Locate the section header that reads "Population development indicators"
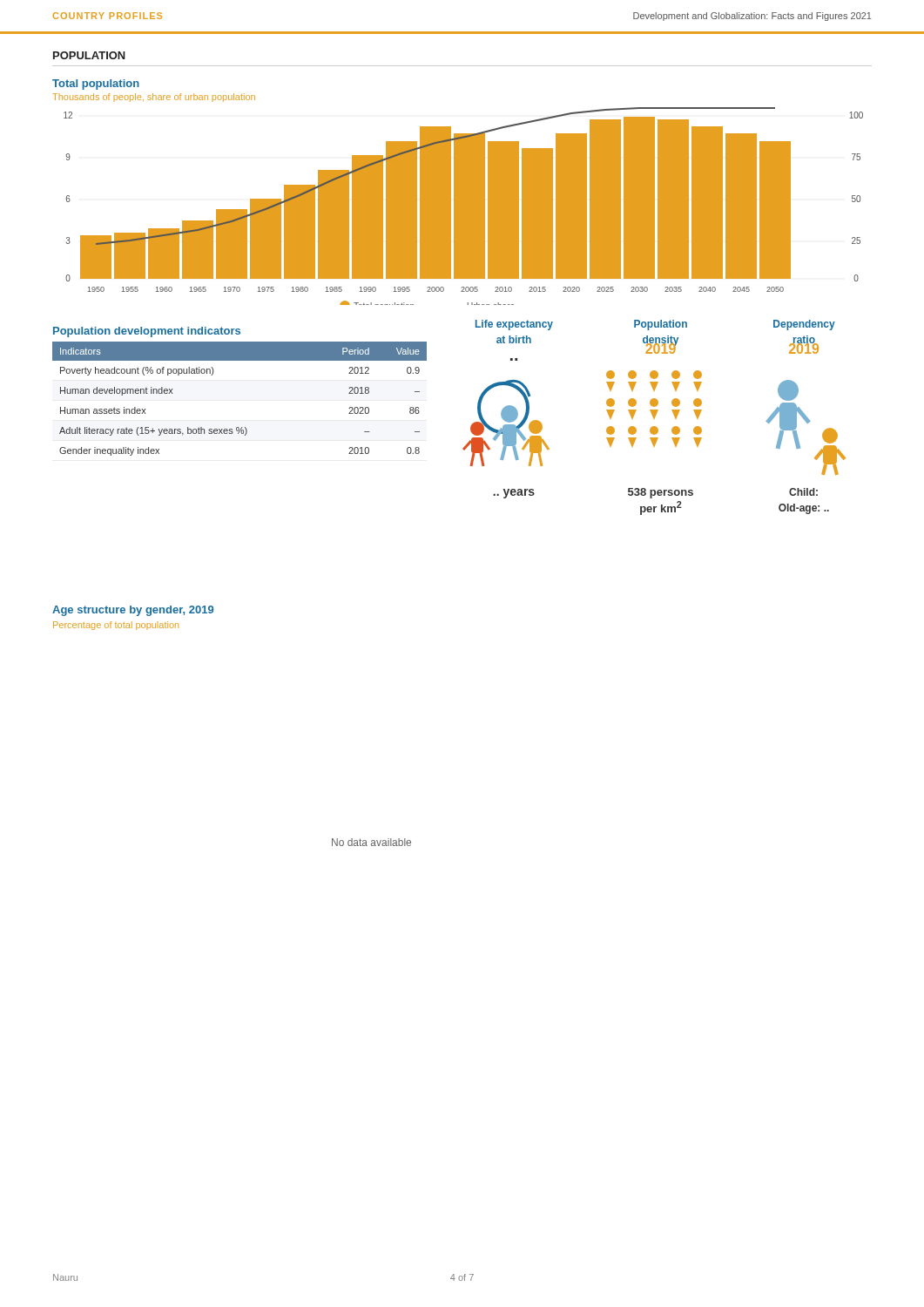Screen dimensions: 1307x924 (x=147, y=331)
